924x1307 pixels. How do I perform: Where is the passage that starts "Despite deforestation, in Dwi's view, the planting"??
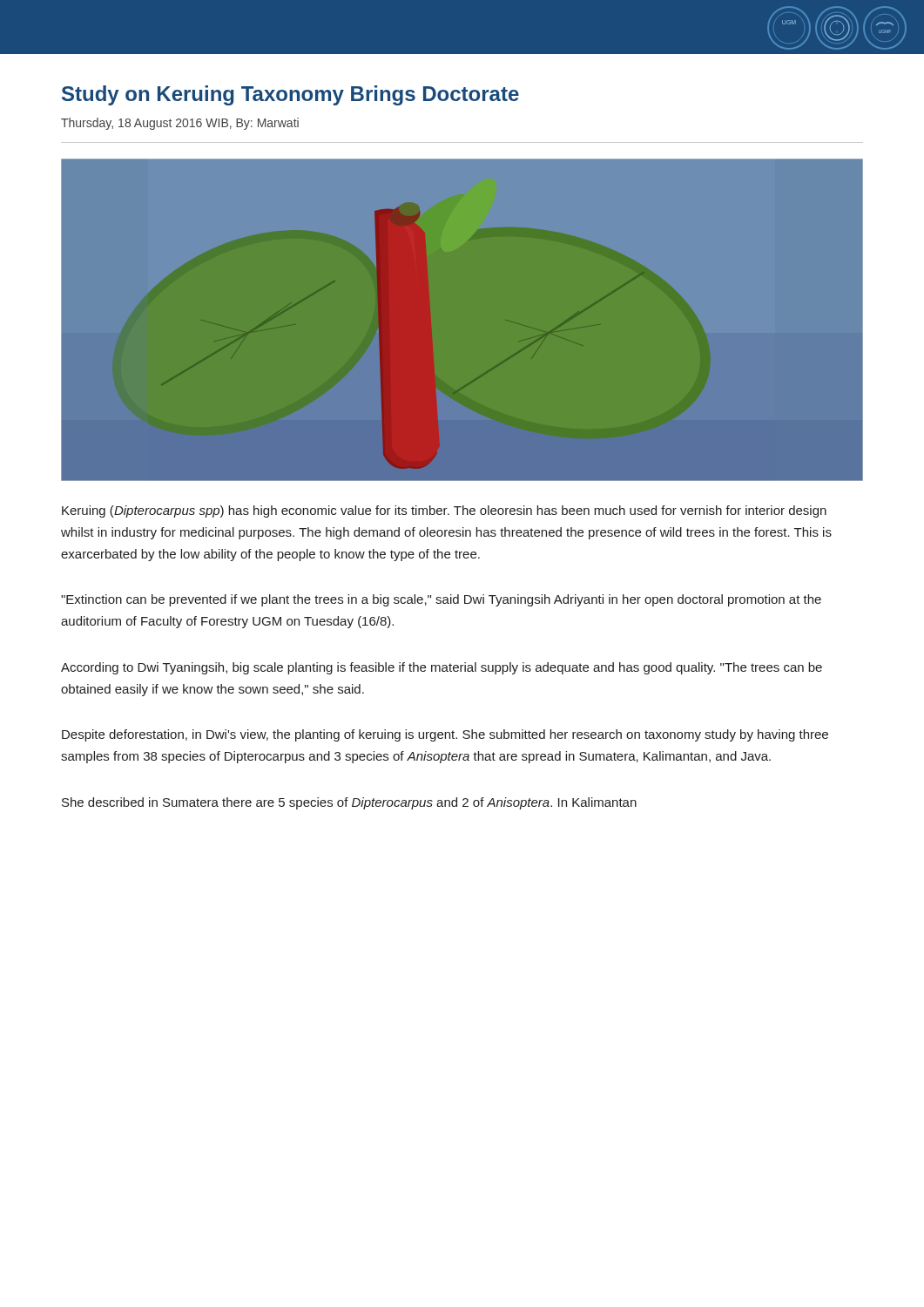[x=462, y=746]
